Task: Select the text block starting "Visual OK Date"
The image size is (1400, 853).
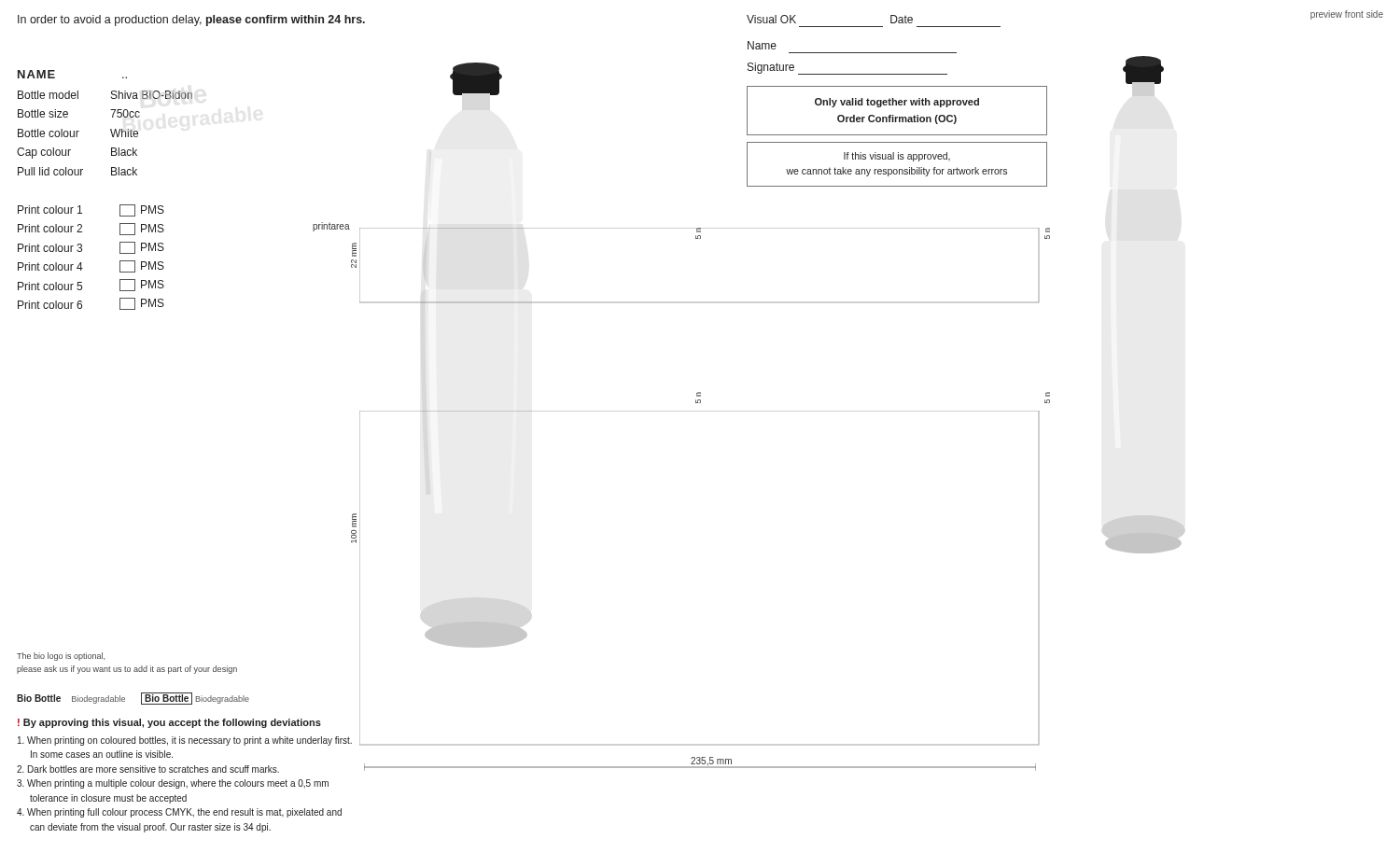Action: point(874,20)
